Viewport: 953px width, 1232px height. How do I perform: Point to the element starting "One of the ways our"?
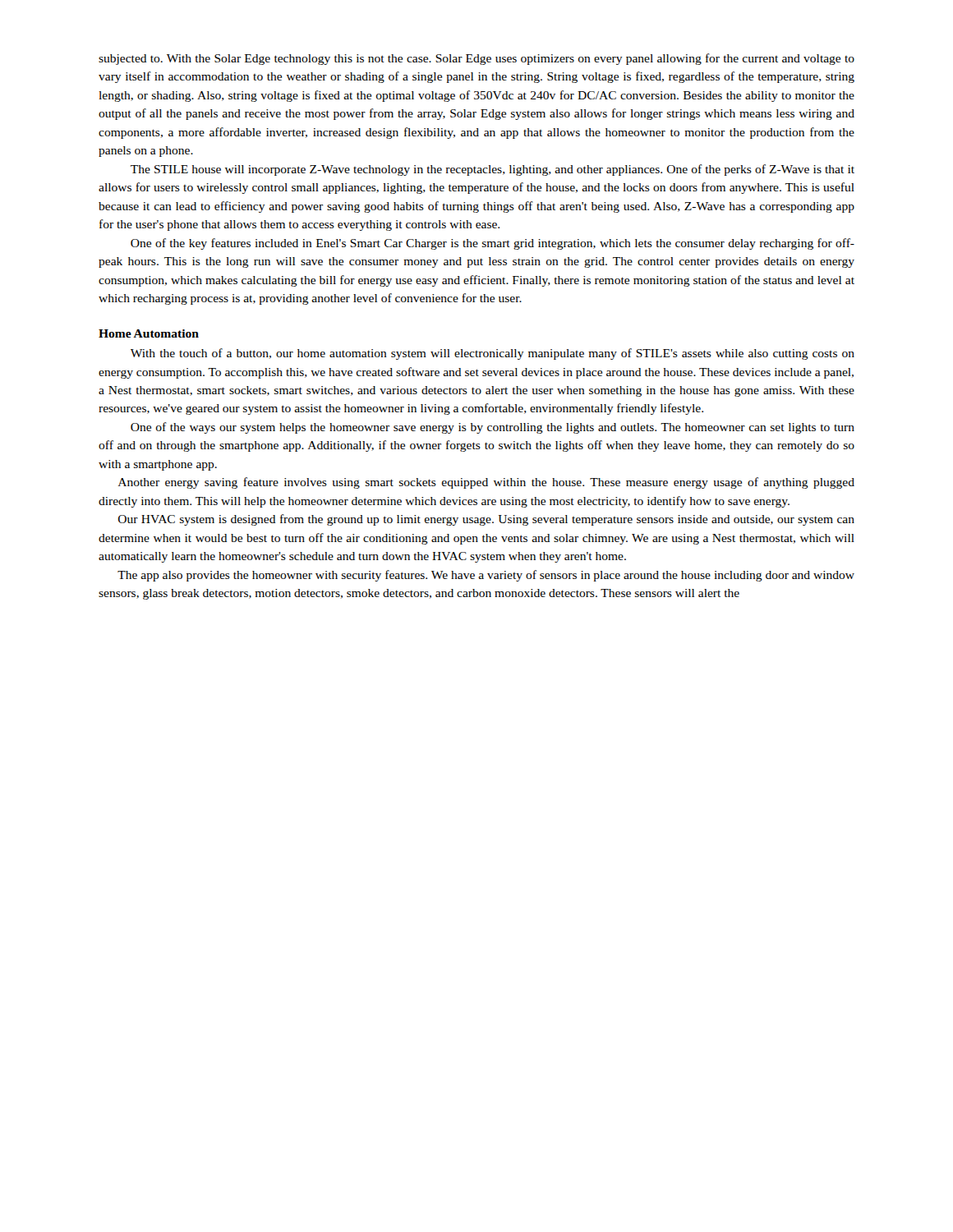pos(476,446)
